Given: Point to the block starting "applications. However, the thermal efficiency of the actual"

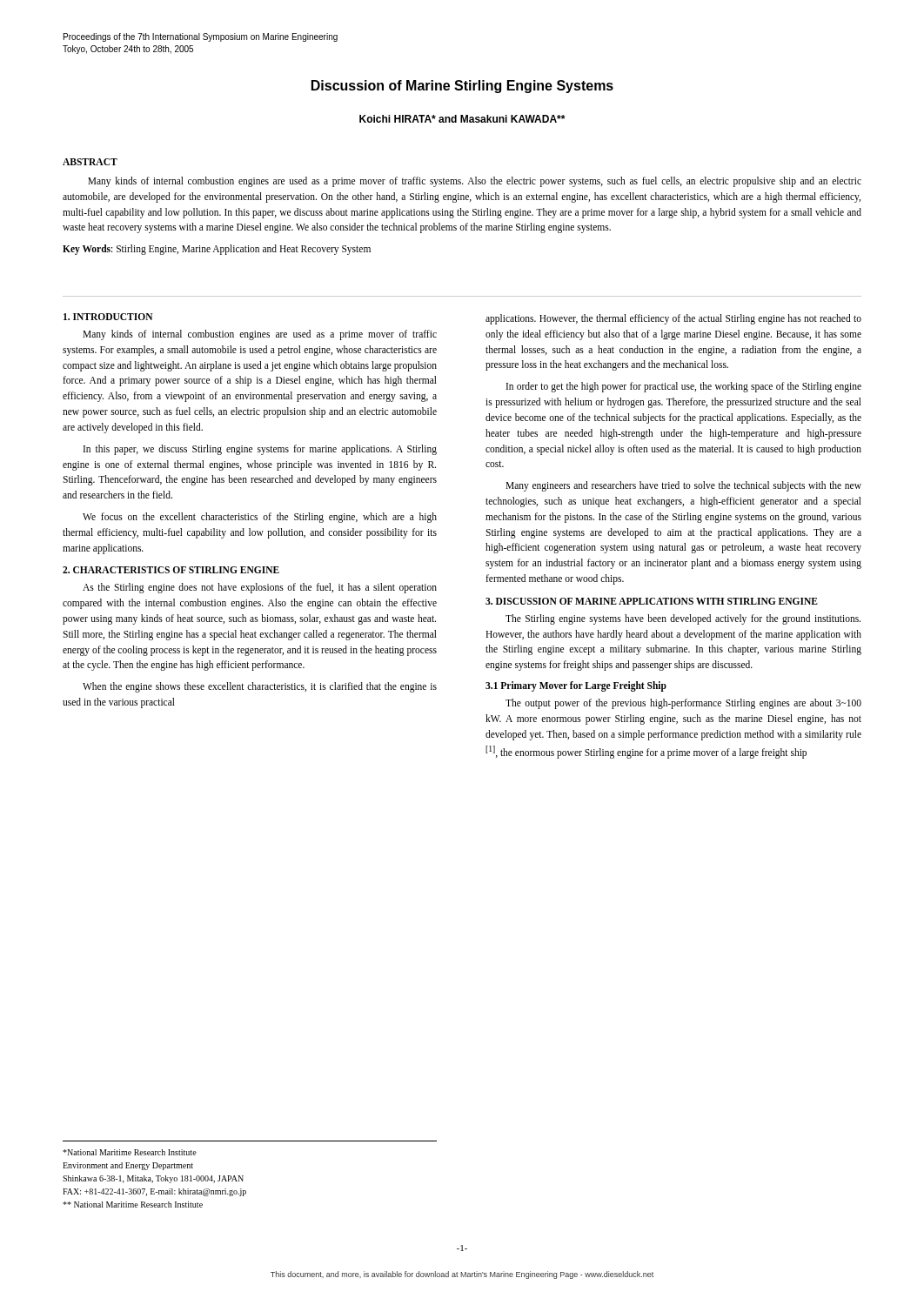Looking at the screenshot, I should coord(673,449).
